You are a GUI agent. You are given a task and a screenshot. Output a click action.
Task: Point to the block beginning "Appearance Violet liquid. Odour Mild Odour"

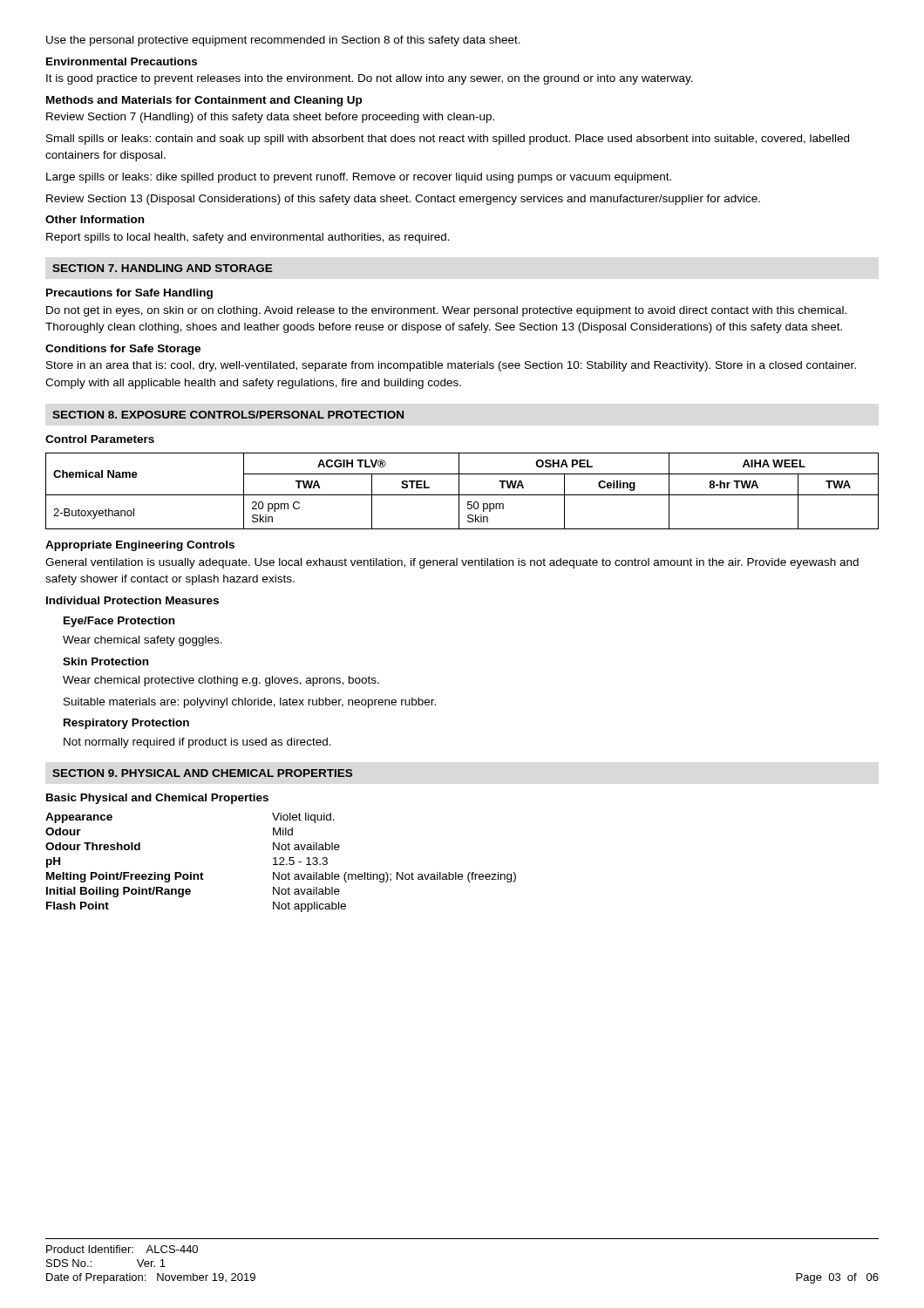click(281, 862)
